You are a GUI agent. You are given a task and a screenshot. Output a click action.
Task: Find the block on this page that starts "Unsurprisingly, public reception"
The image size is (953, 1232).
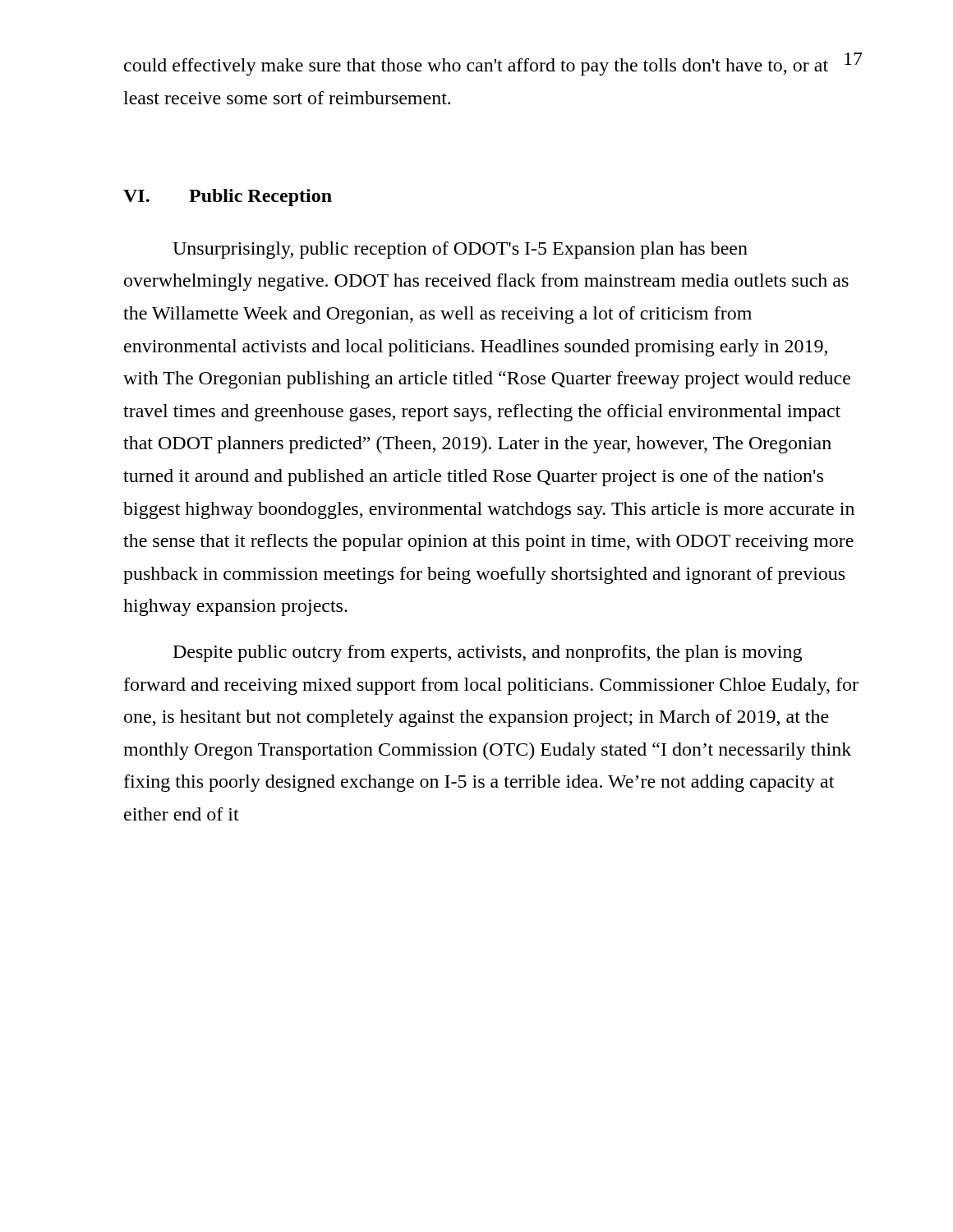(489, 427)
